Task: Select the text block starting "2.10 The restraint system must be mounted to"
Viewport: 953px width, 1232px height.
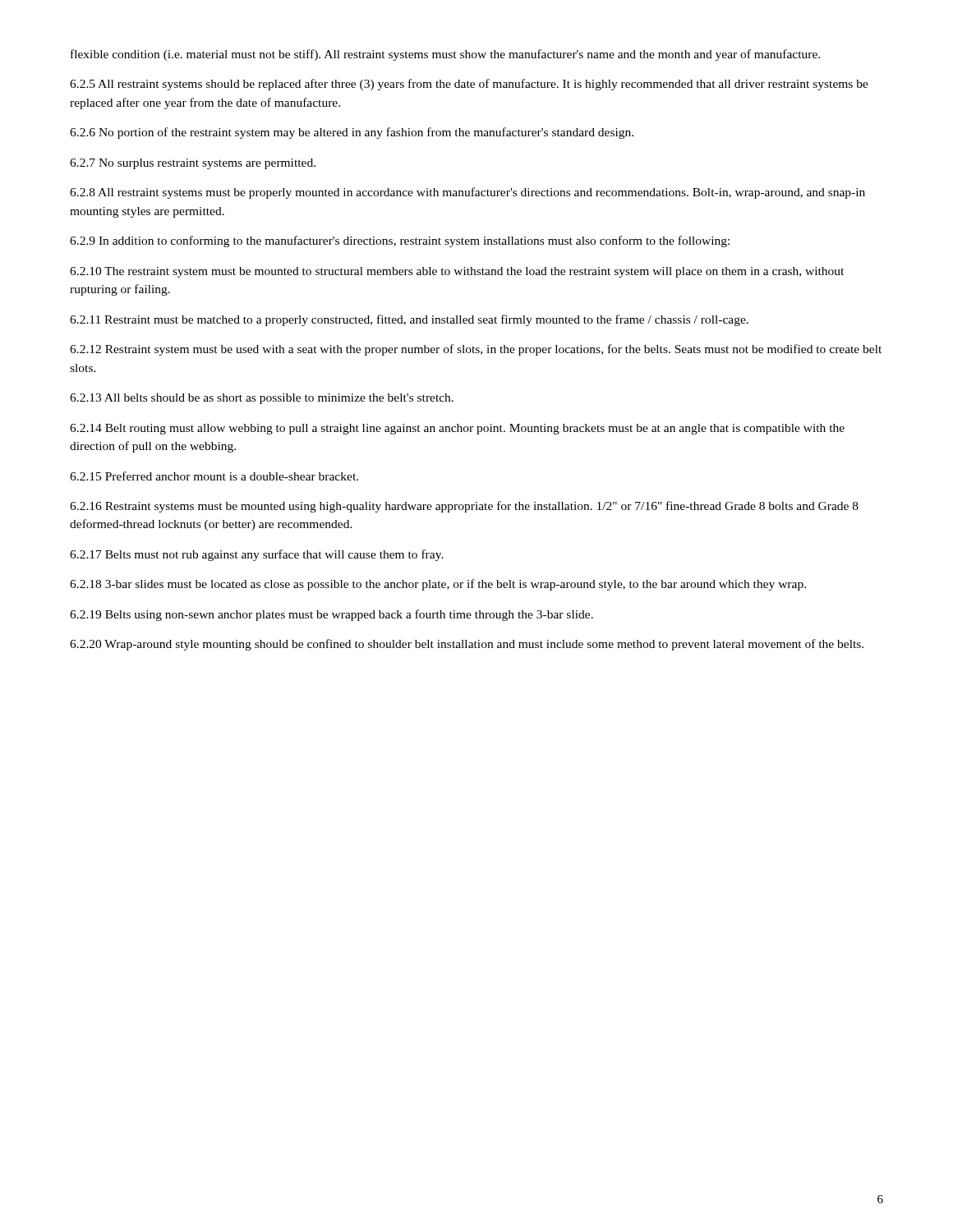Action: pyautogui.click(x=457, y=280)
